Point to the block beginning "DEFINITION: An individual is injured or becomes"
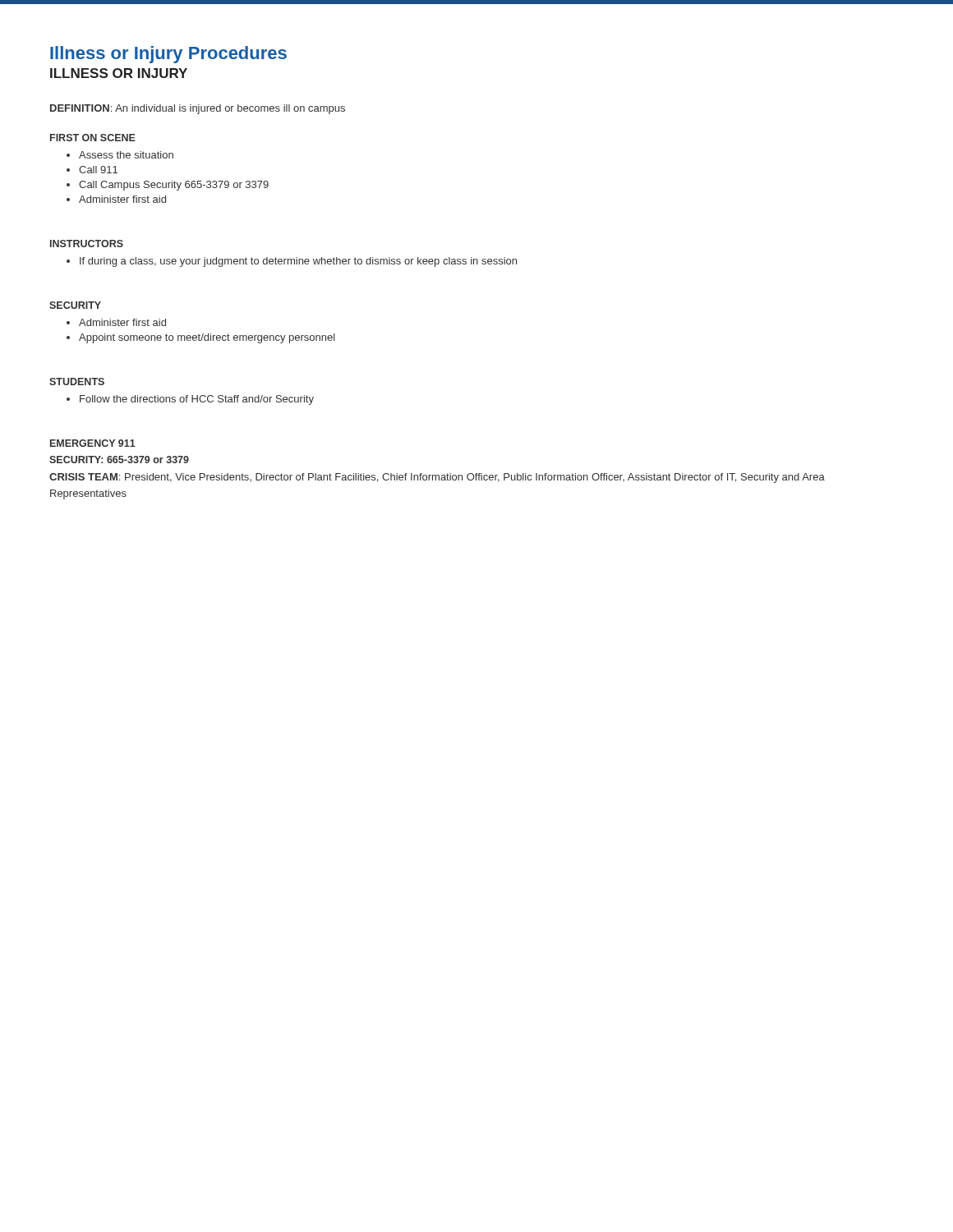Viewport: 953px width, 1232px height. tap(197, 108)
